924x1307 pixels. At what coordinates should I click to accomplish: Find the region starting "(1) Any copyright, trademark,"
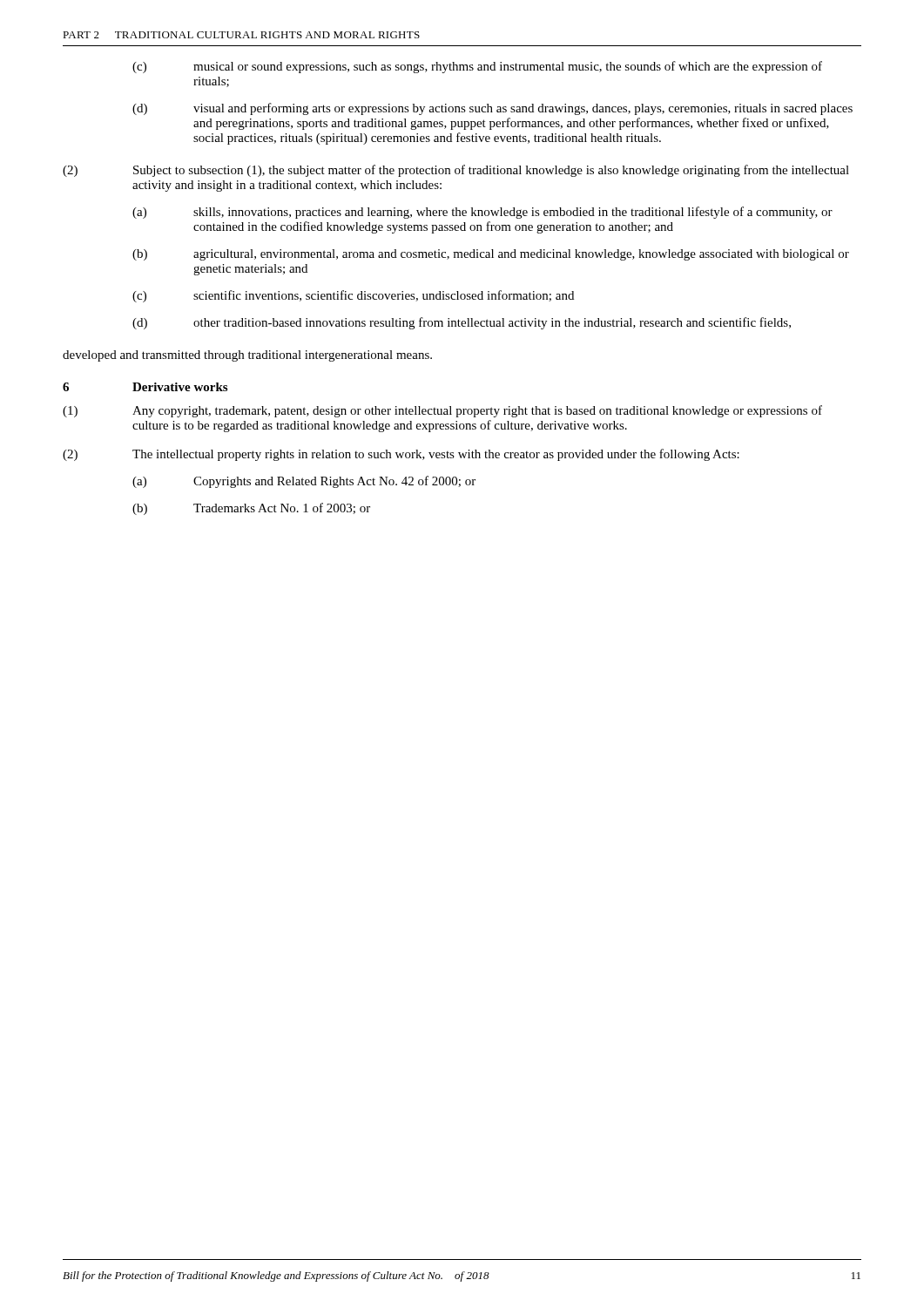[x=462, y=418]
